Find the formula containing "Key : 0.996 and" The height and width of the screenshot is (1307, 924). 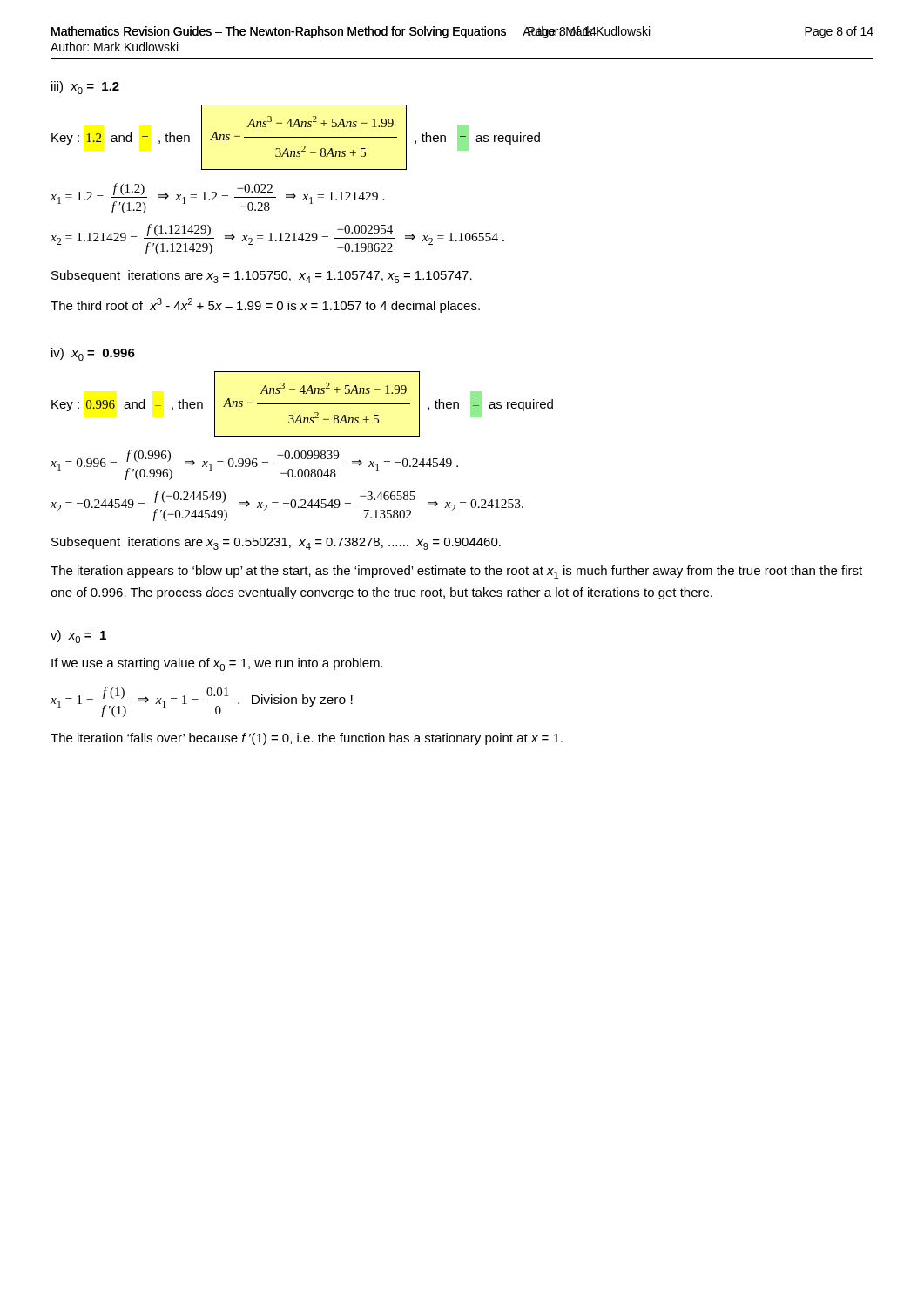[x=302, y=404]
